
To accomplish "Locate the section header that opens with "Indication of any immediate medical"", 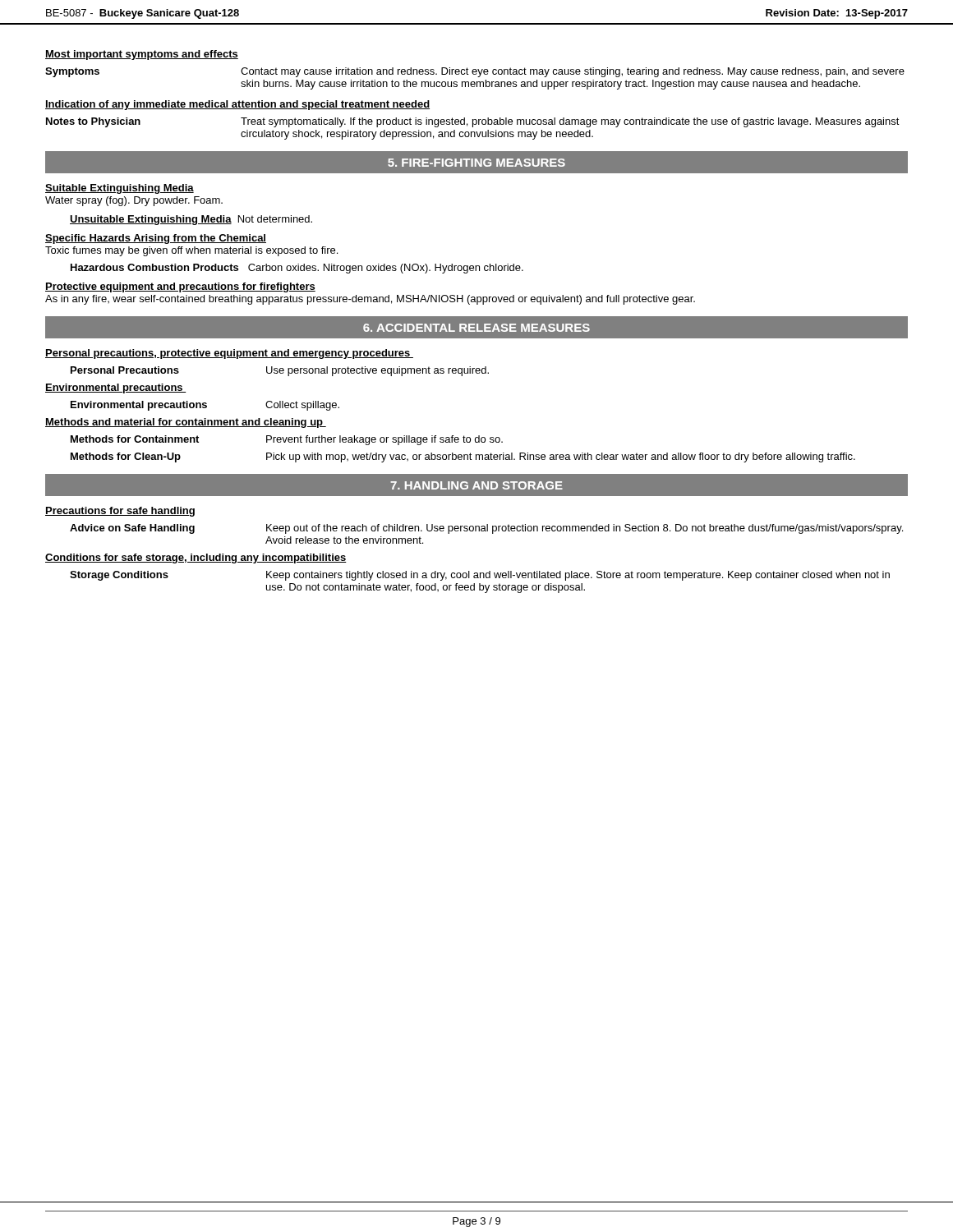I will (x=237, y=104).
